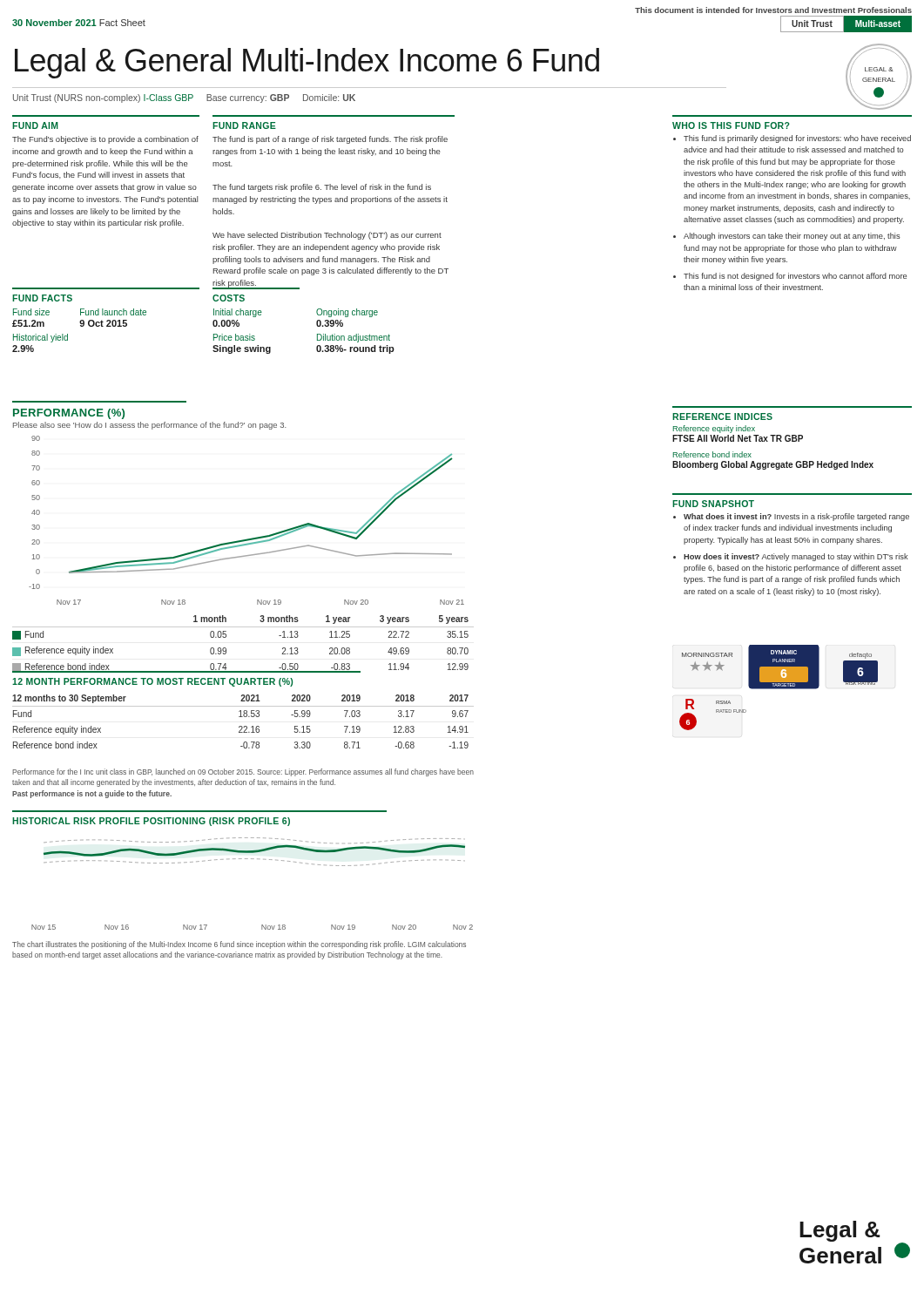Screen dimensions: 1307x924
Task: Select the list item with the text "How does it"
Action: [796, 574]
